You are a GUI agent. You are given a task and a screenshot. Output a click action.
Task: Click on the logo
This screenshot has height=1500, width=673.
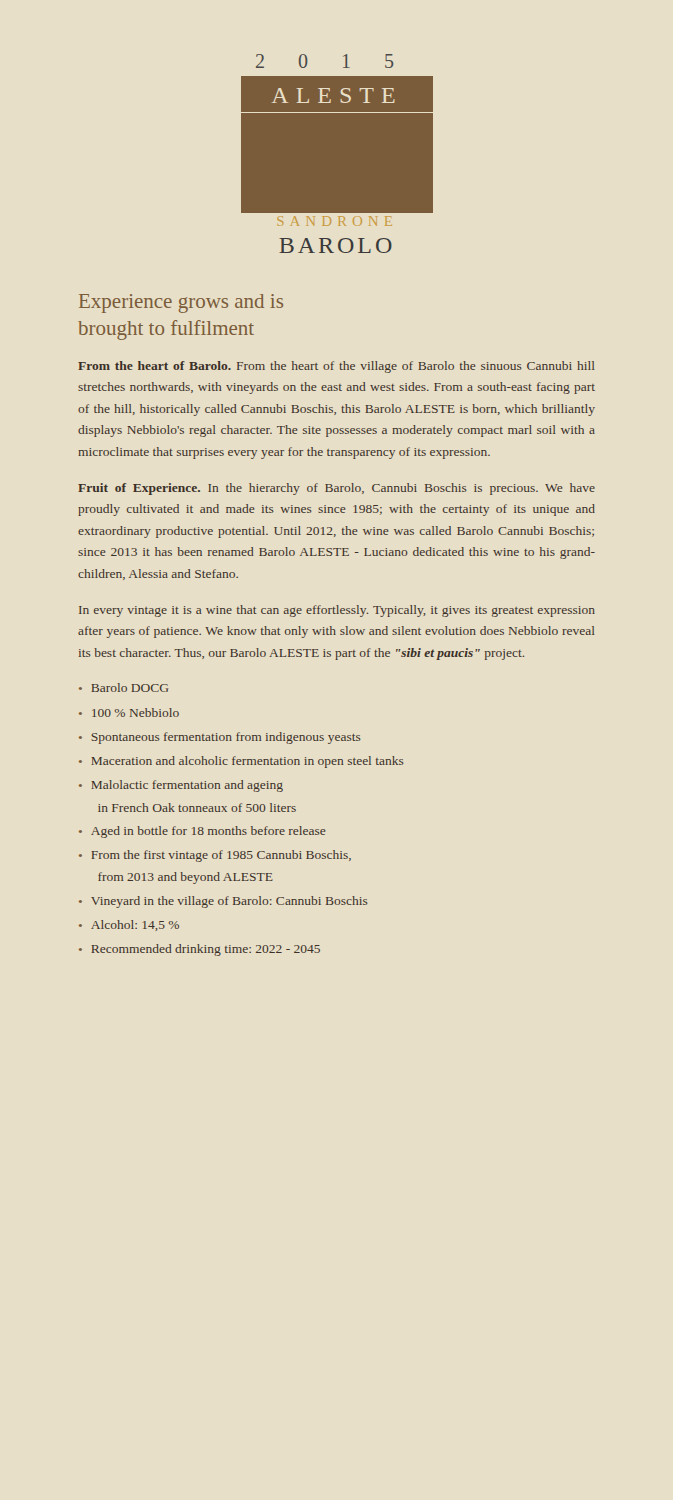coord(336,150)
